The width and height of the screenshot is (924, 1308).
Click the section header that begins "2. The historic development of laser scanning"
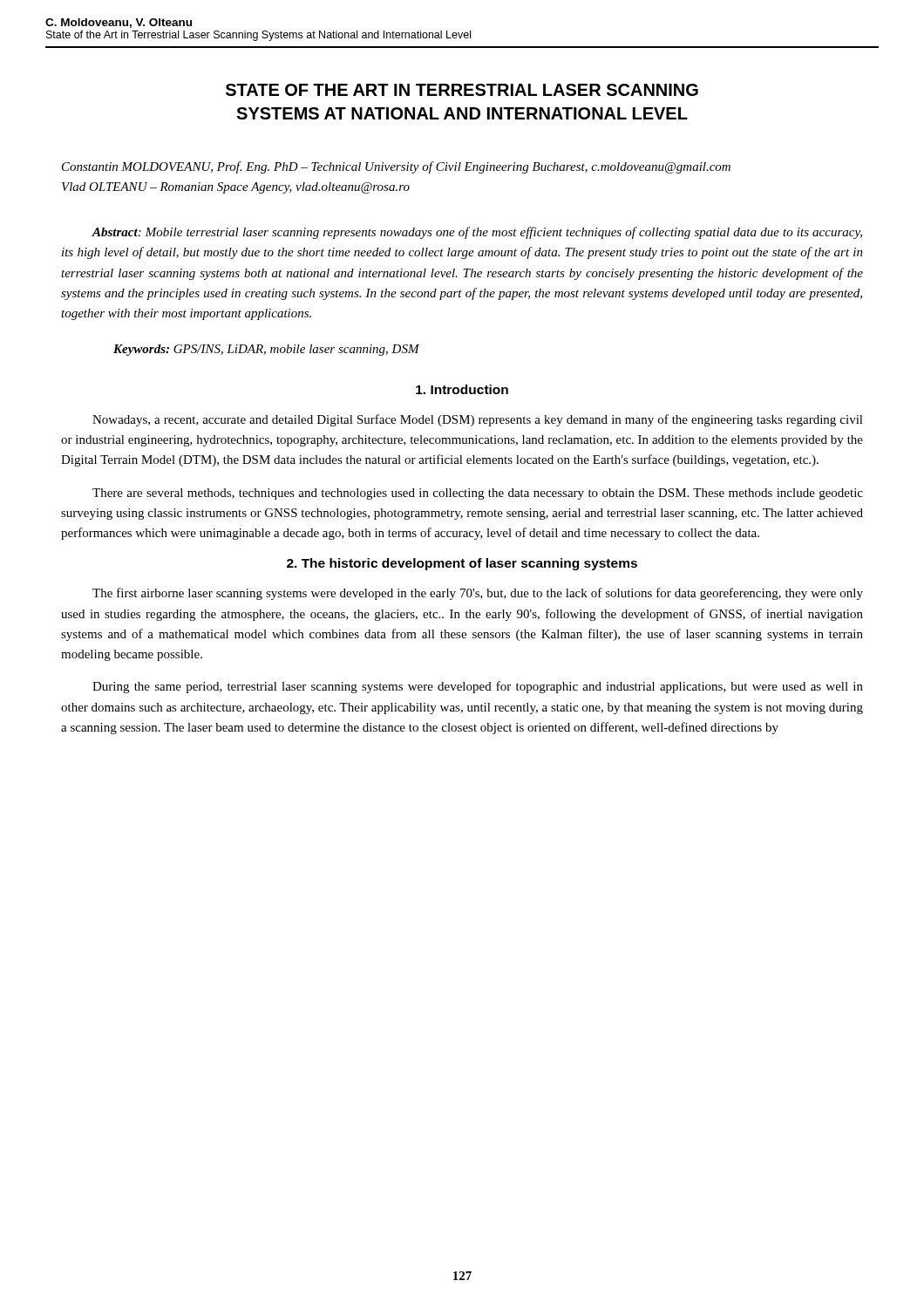[x=462, y=563]
